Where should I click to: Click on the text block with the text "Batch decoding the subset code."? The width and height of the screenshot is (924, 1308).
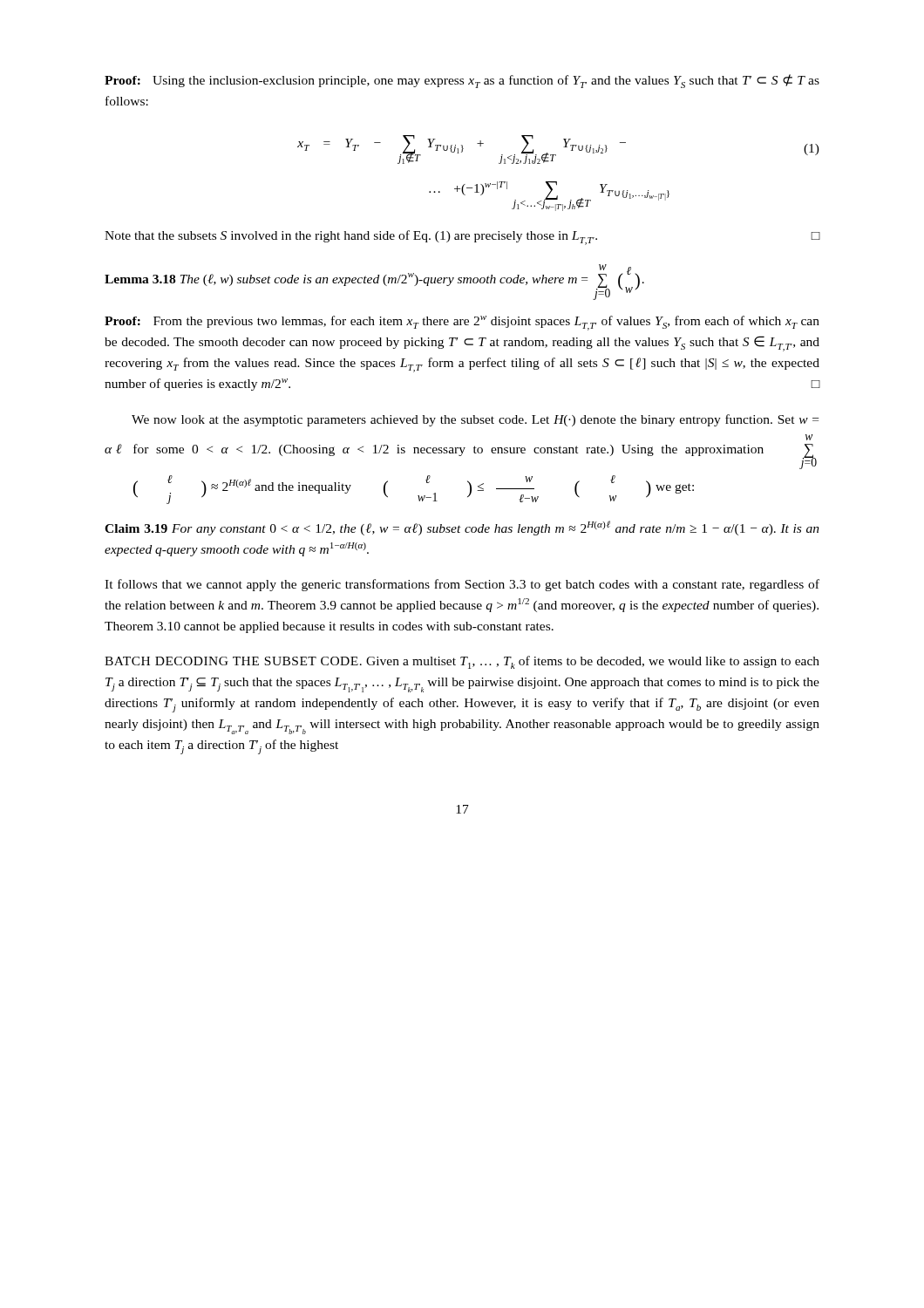point(462,704)
